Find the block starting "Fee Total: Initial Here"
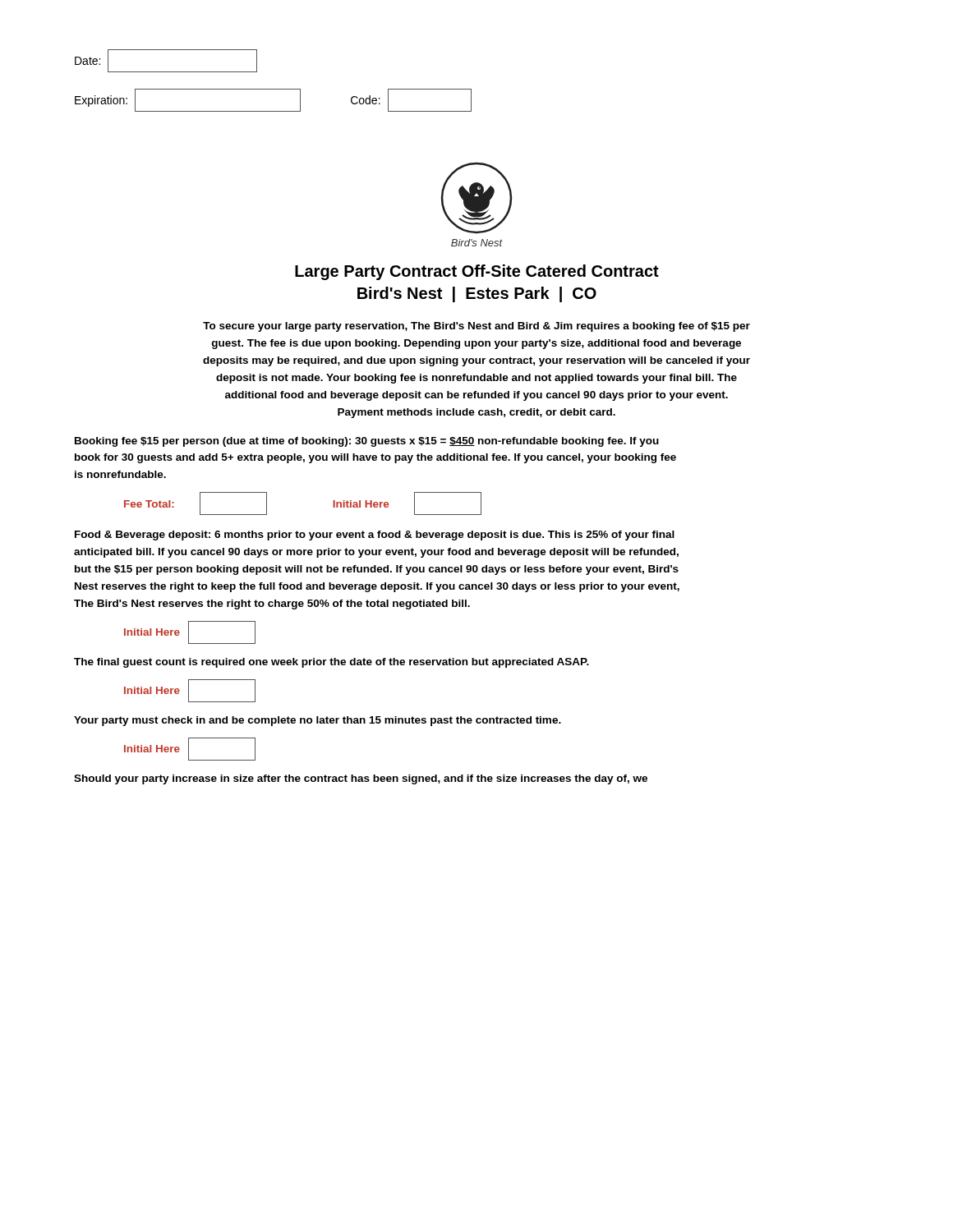Image resolution: width=953 pixels, height=1232 pixels. pyautogui.click(x=157, y=503)
